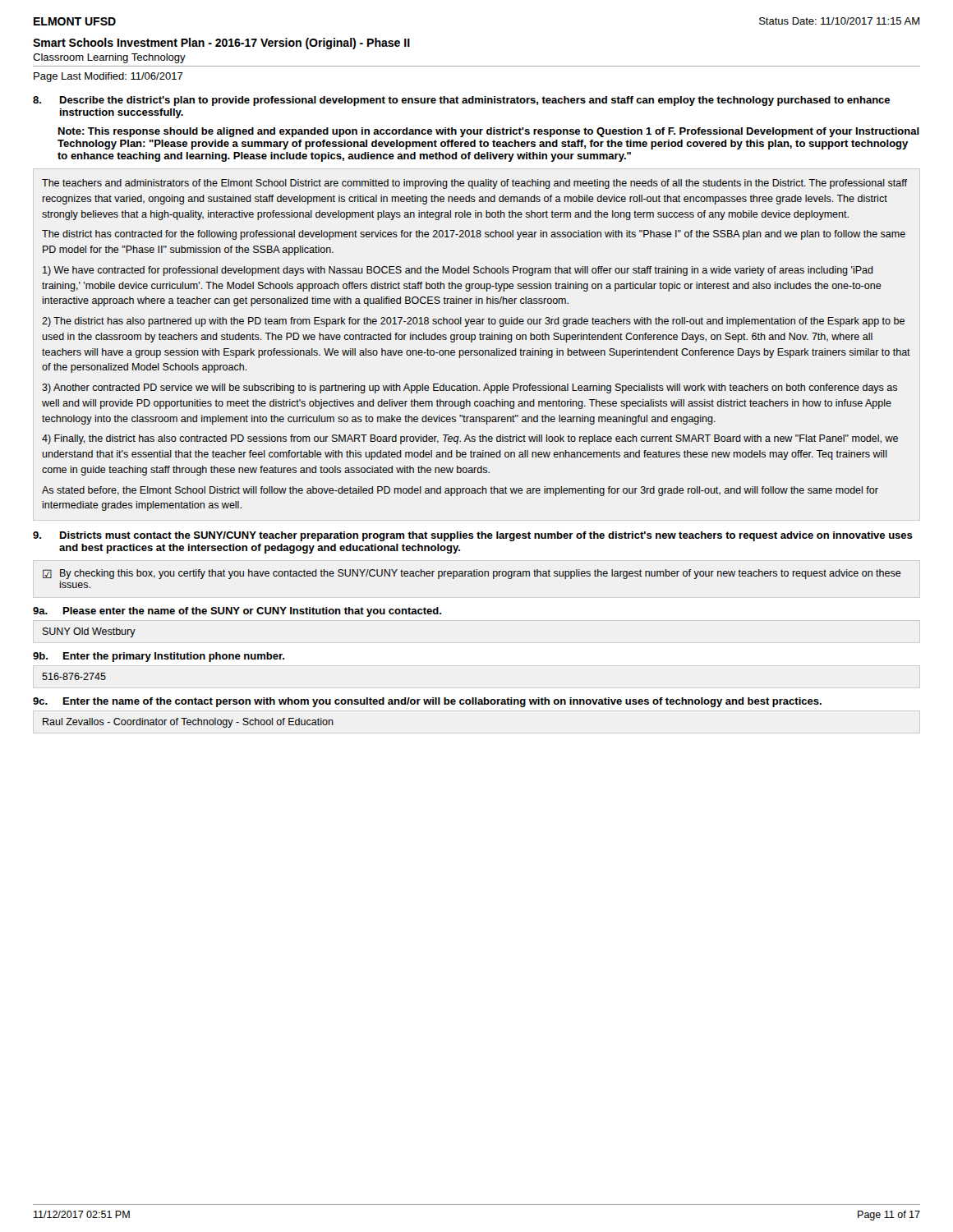Find the element starting "☑ By checking this box, you certify that"
The image size is (953, 1232).
476,579
